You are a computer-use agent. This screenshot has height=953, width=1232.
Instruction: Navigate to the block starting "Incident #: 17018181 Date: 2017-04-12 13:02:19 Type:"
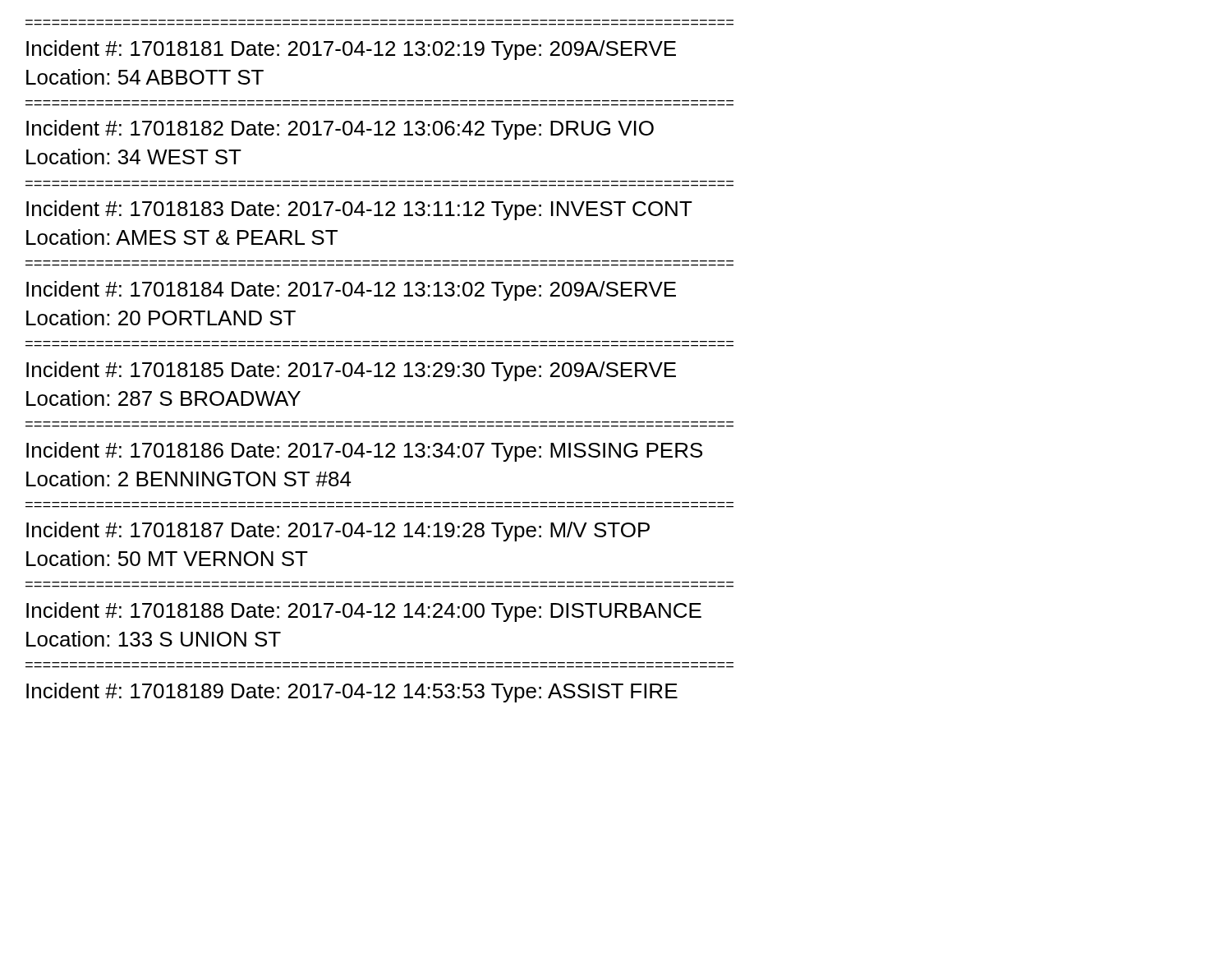[616, 63]
